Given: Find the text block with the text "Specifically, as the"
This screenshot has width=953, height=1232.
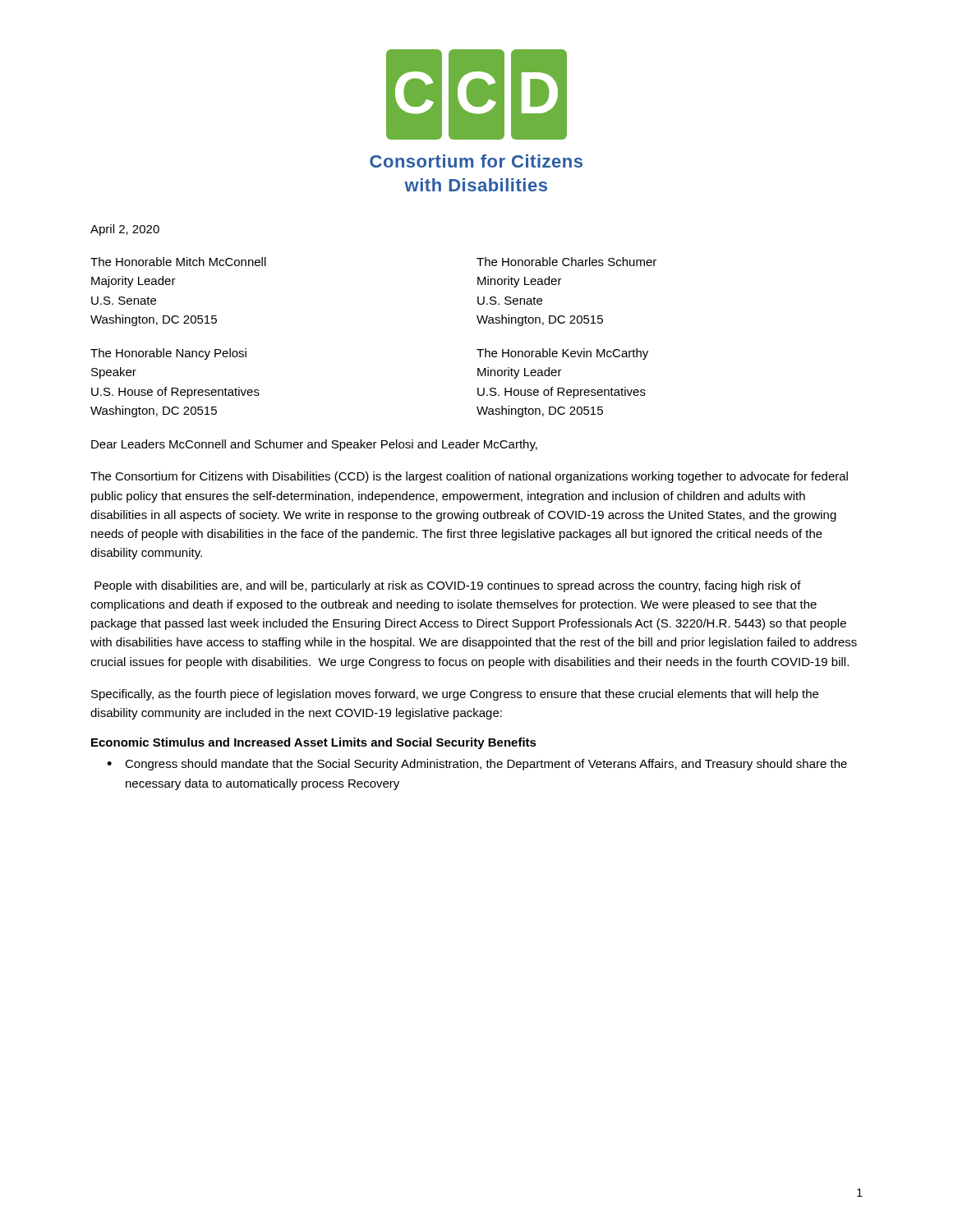Looking at the screenshot, I should [x=455, y=703].
